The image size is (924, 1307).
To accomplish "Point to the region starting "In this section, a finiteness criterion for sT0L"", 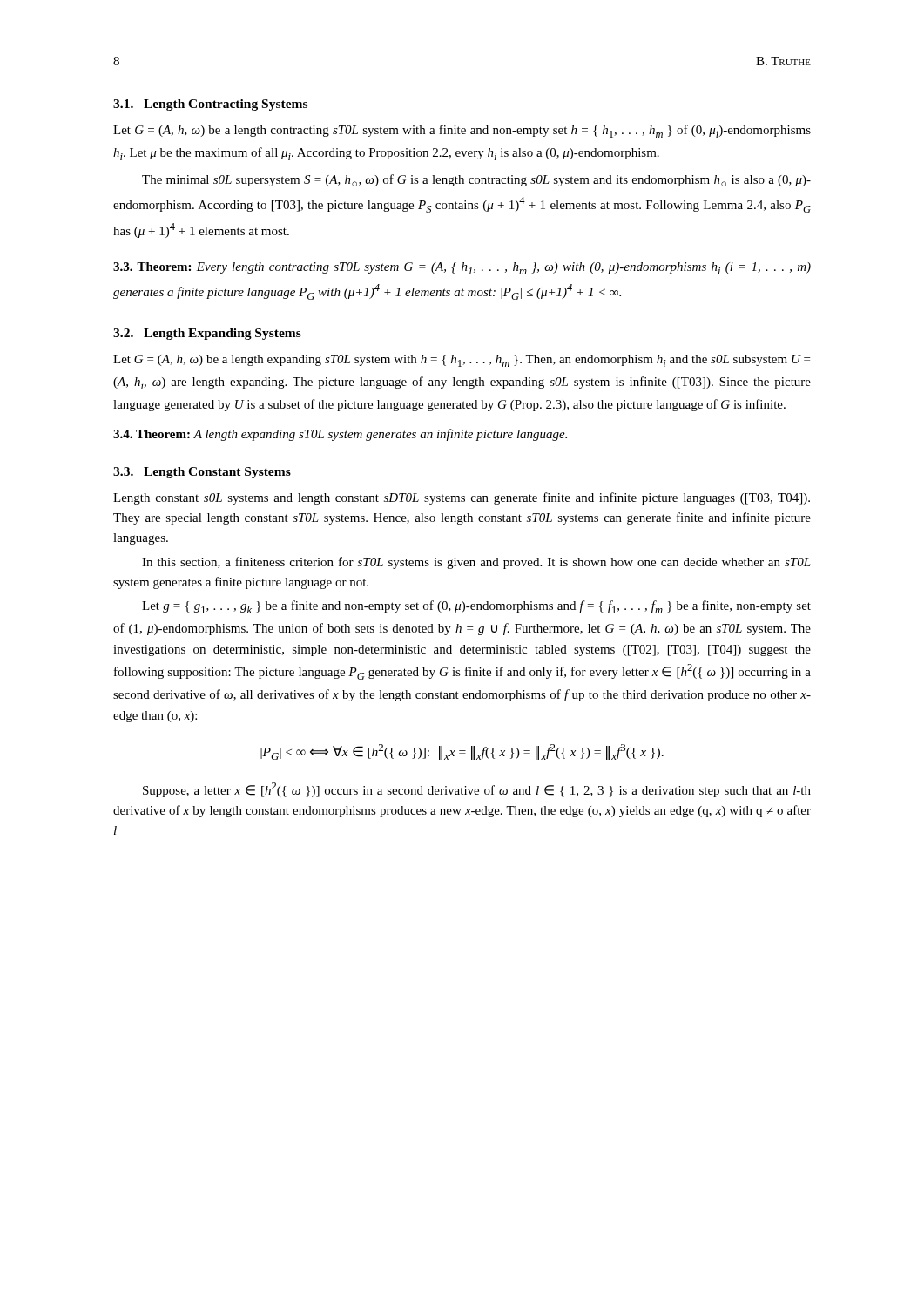I will (462, 572).
